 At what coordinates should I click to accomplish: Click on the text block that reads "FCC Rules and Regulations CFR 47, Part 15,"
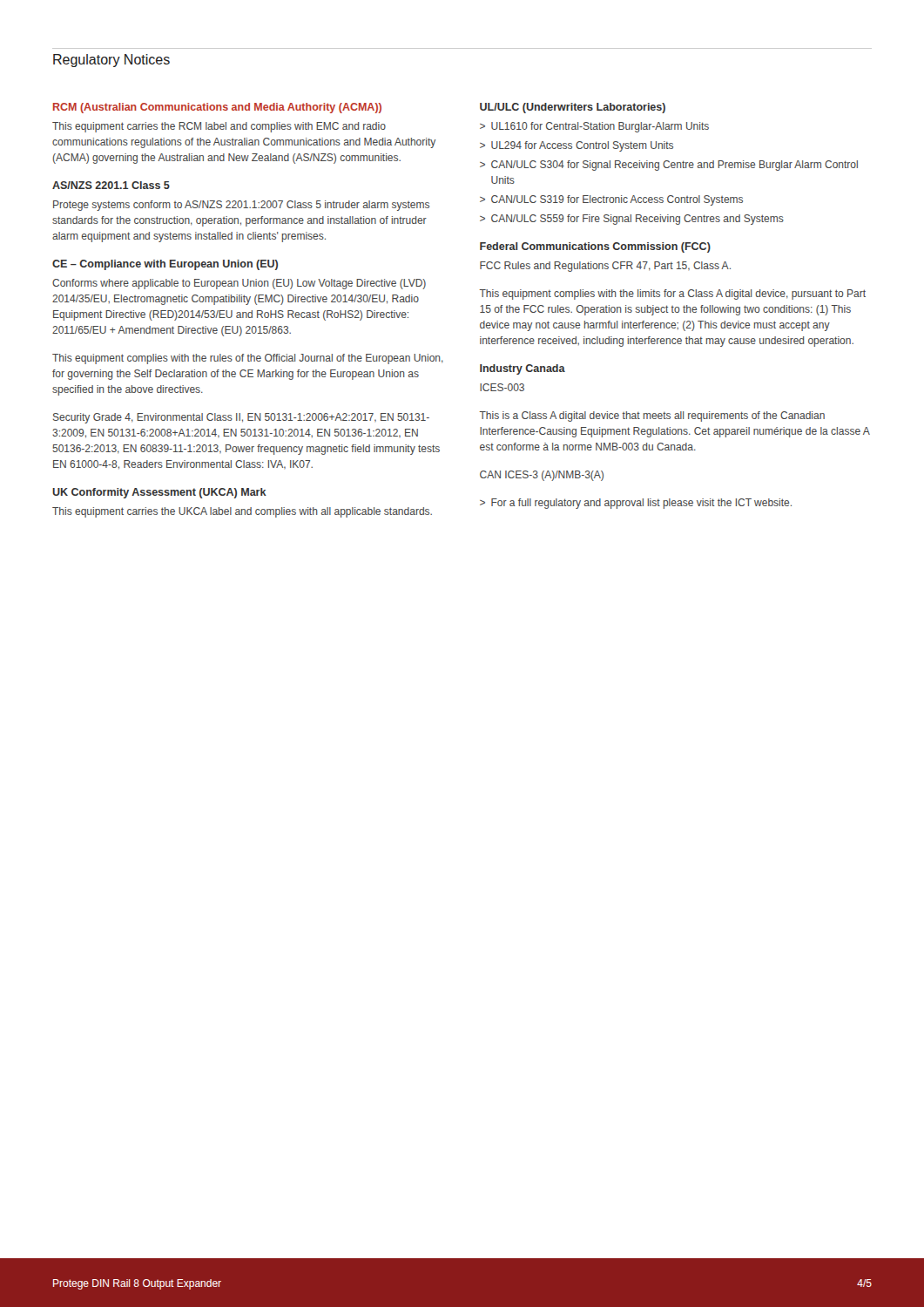[x=676, y=266]
